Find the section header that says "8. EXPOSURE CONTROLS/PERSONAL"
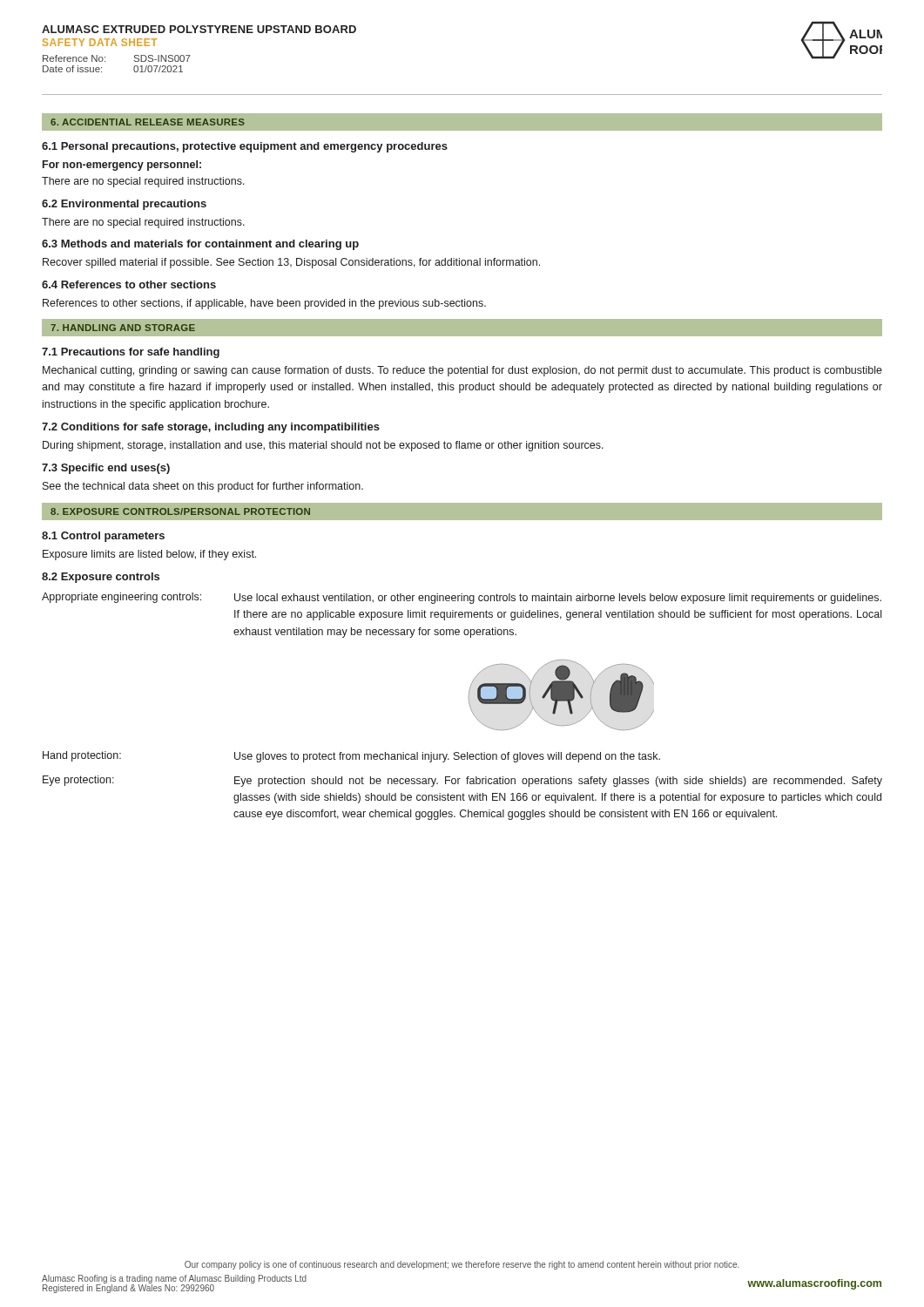Screen dimensions: 1307x924 point(181,511)
